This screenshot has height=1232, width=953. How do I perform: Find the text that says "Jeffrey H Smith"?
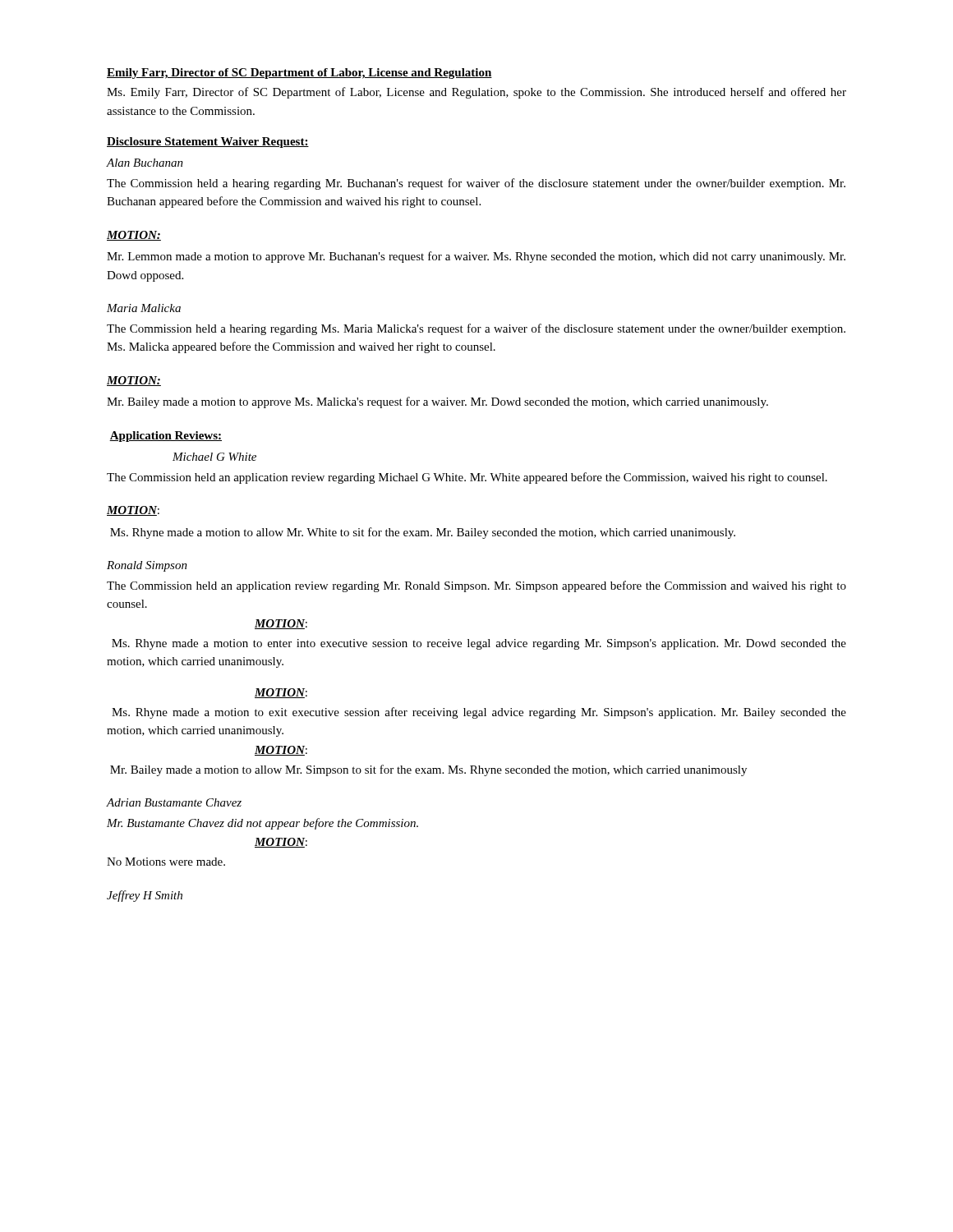coord(145,896)
